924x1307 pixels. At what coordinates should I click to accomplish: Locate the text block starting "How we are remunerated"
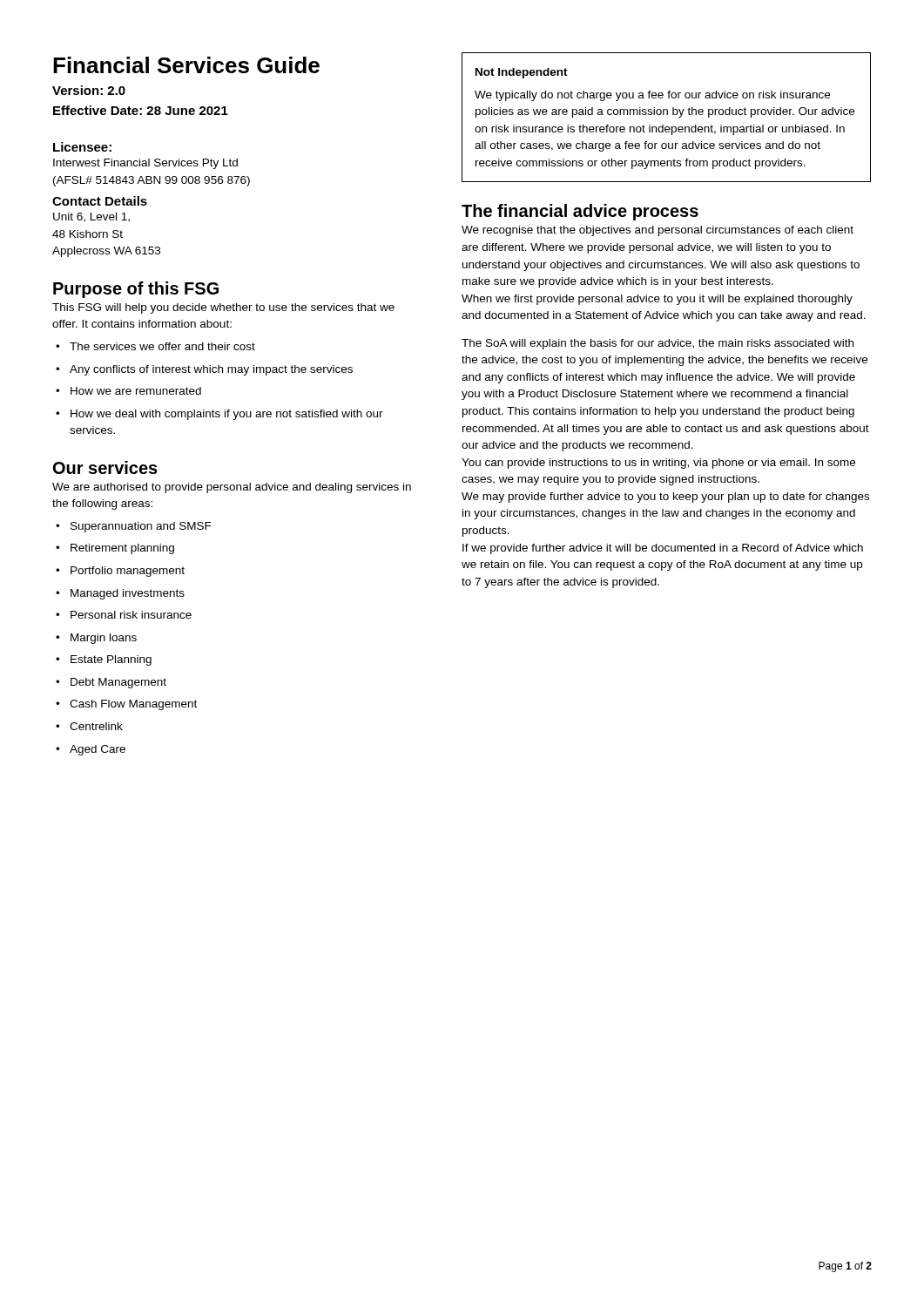tap(136, 391)
